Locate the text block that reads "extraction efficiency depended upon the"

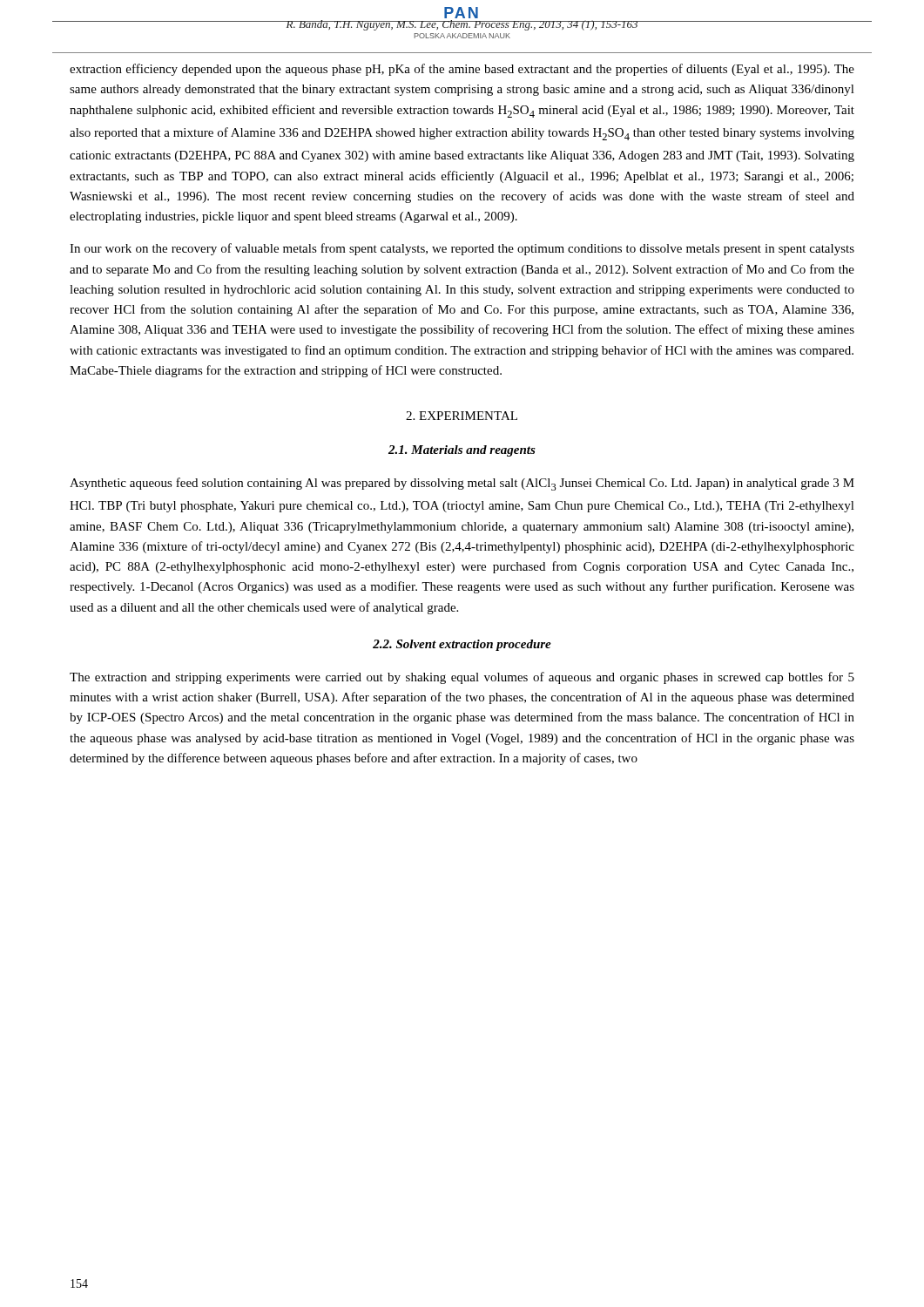462,142
